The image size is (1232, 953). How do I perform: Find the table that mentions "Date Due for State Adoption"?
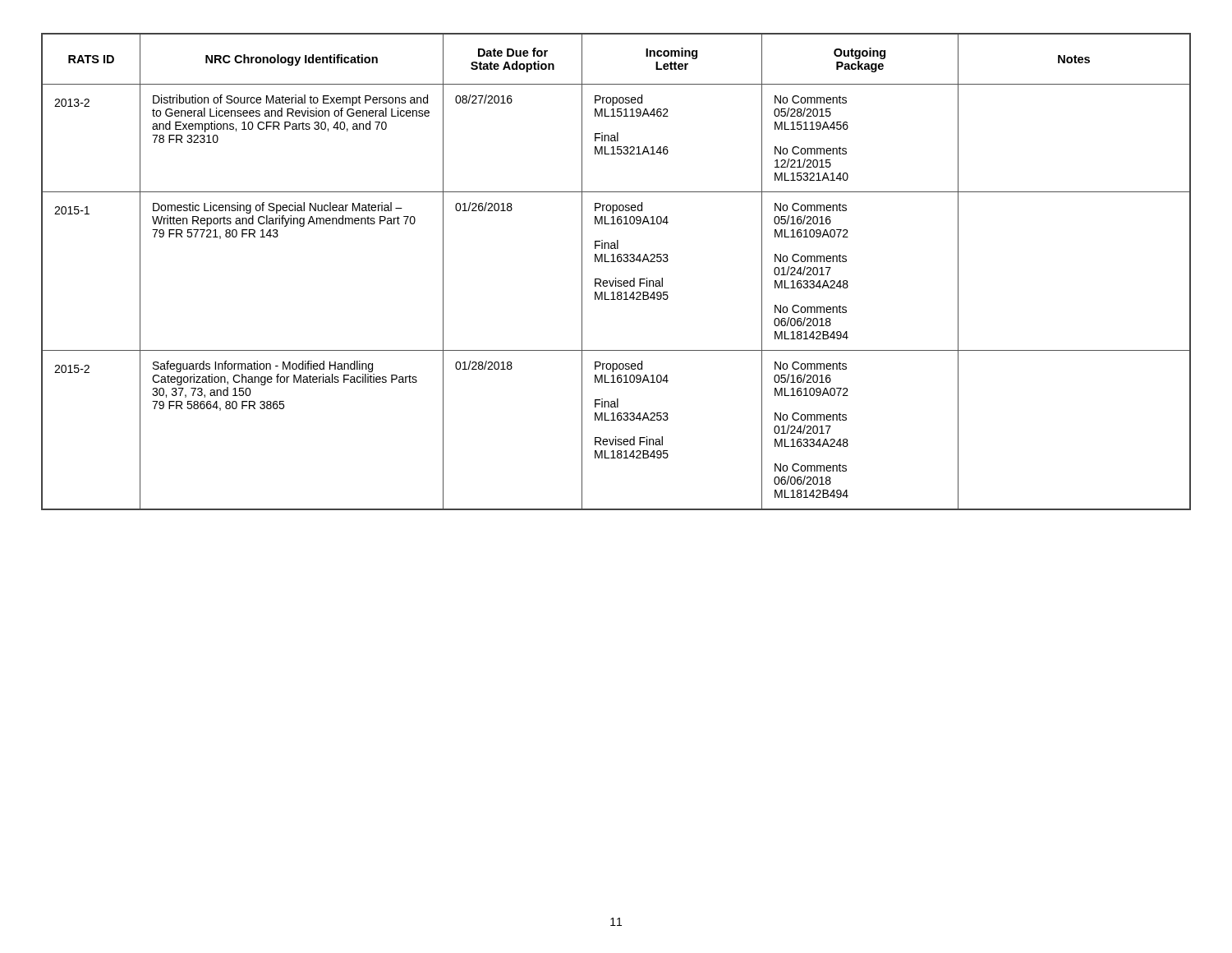pos(616,272)
